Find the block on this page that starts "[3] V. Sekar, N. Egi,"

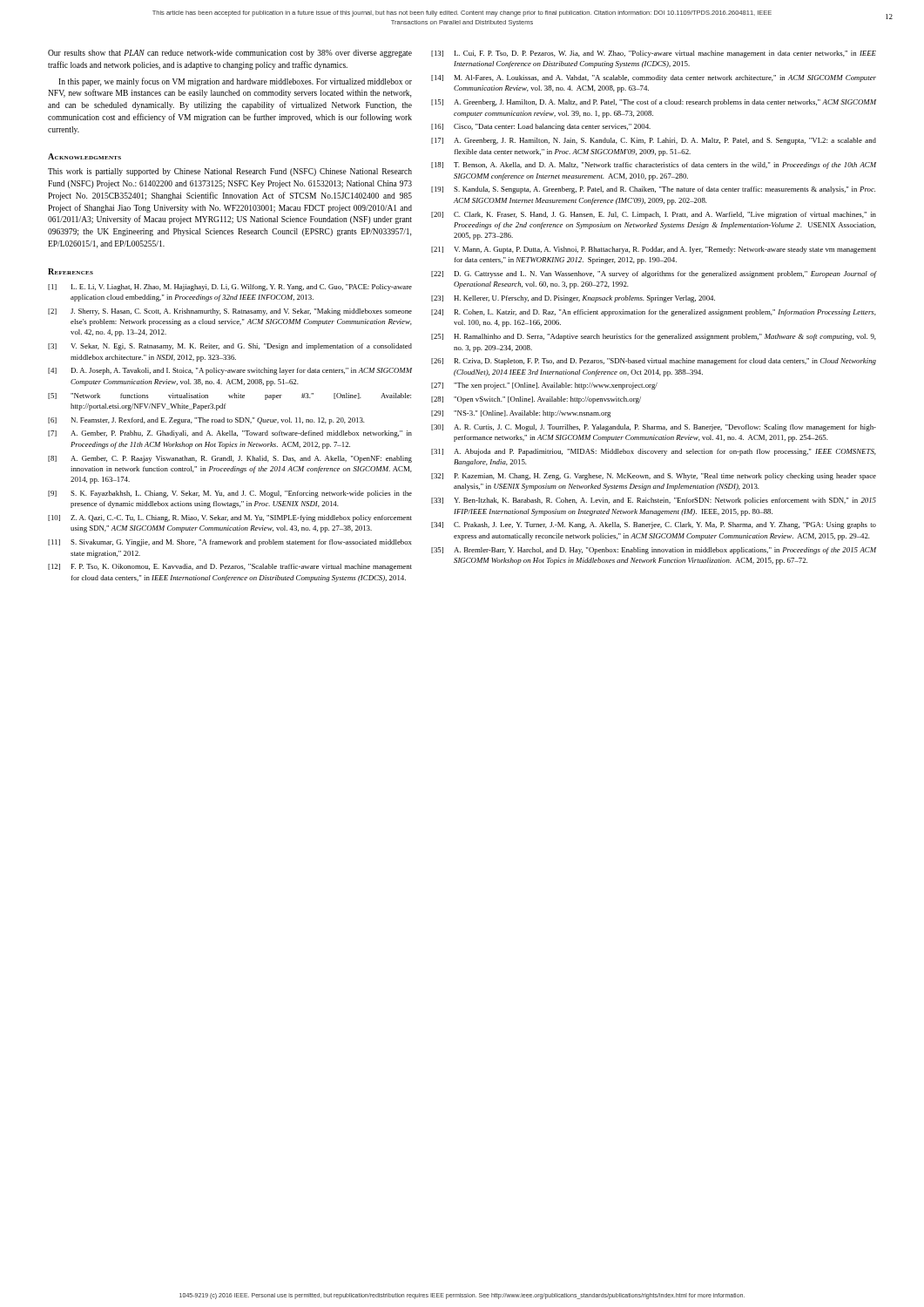[230, 352]
